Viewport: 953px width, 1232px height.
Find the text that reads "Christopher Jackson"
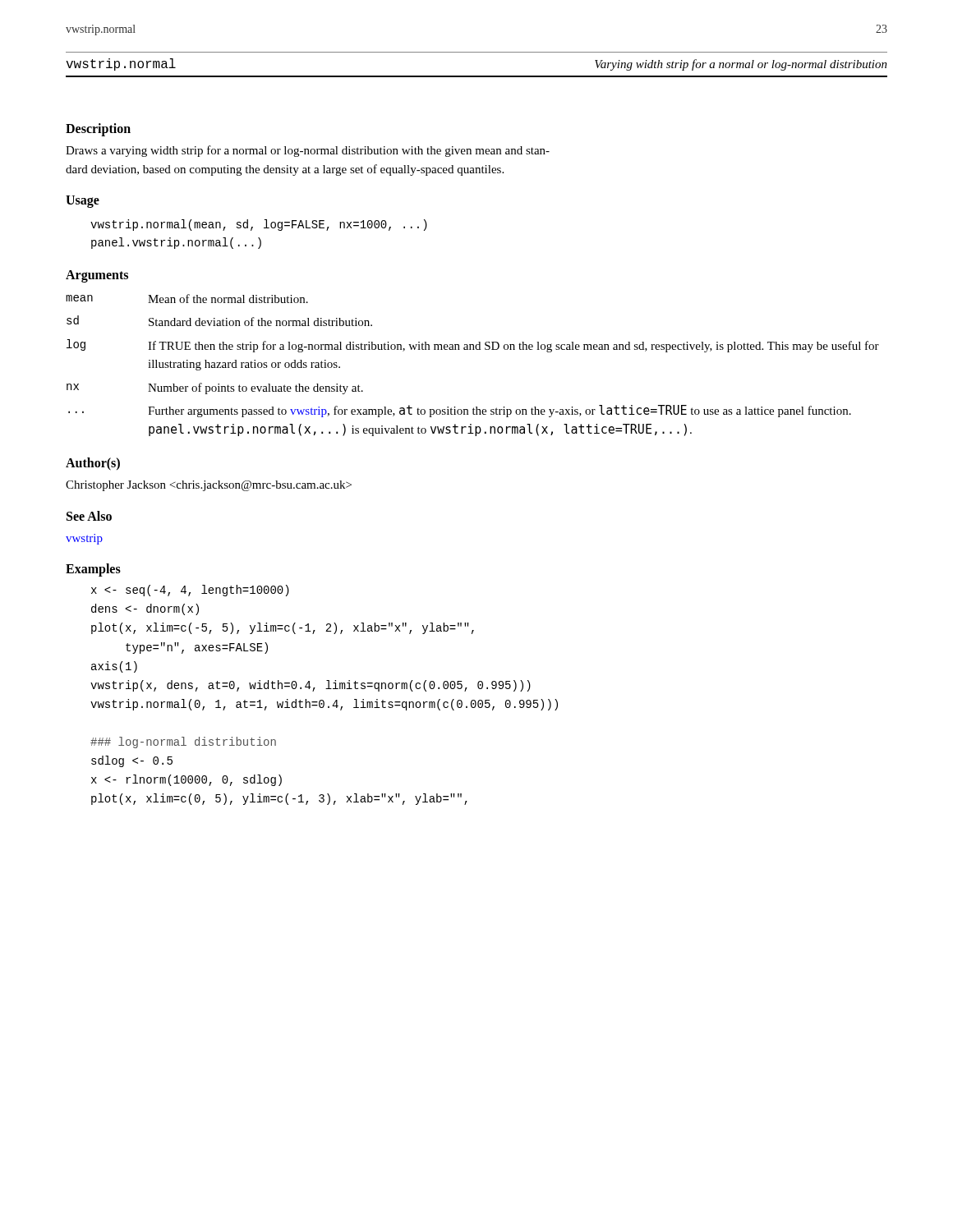coord(209,485)
